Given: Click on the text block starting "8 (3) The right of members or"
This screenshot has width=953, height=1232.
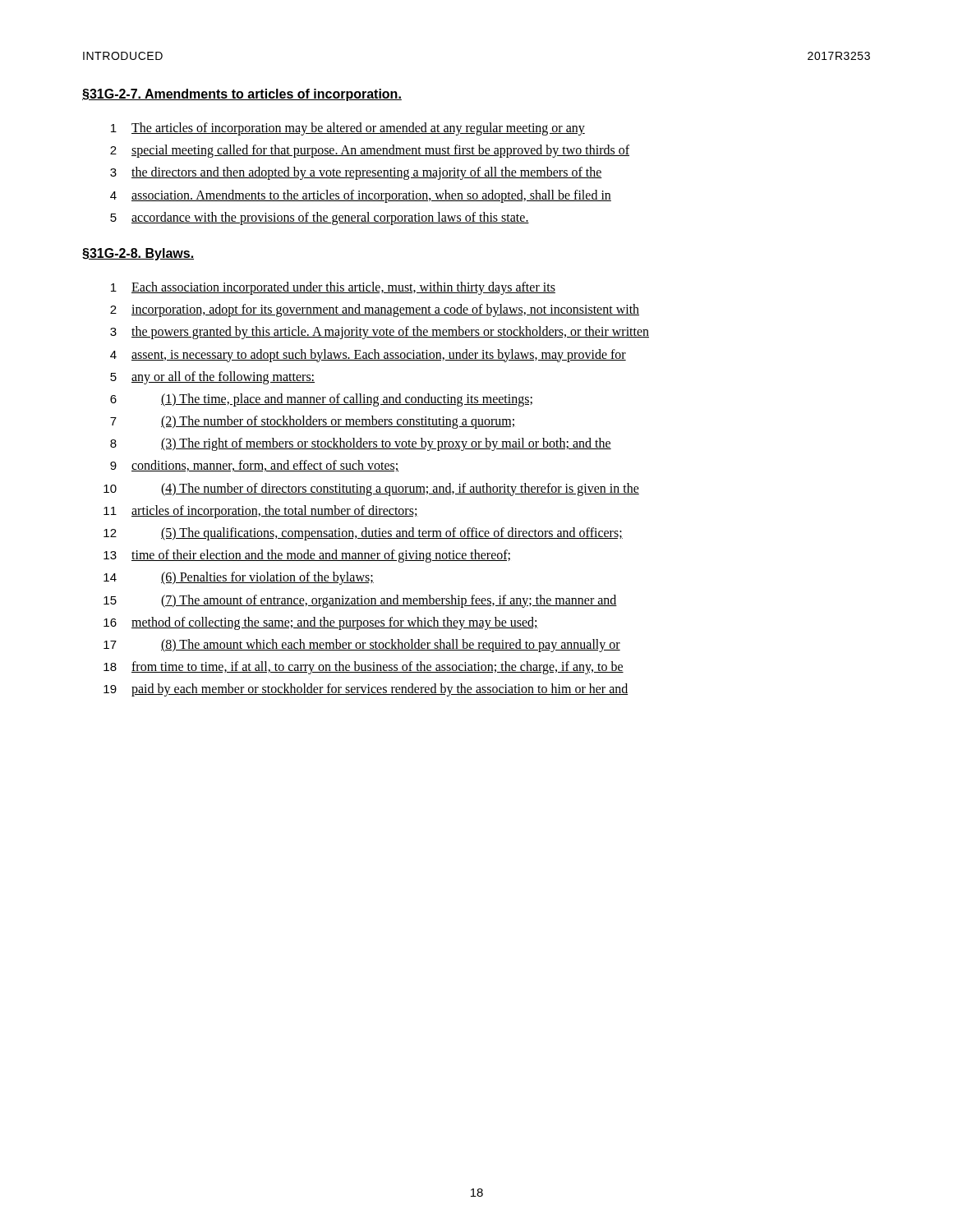Looking at the screenshot, I should tap(476, 443).
